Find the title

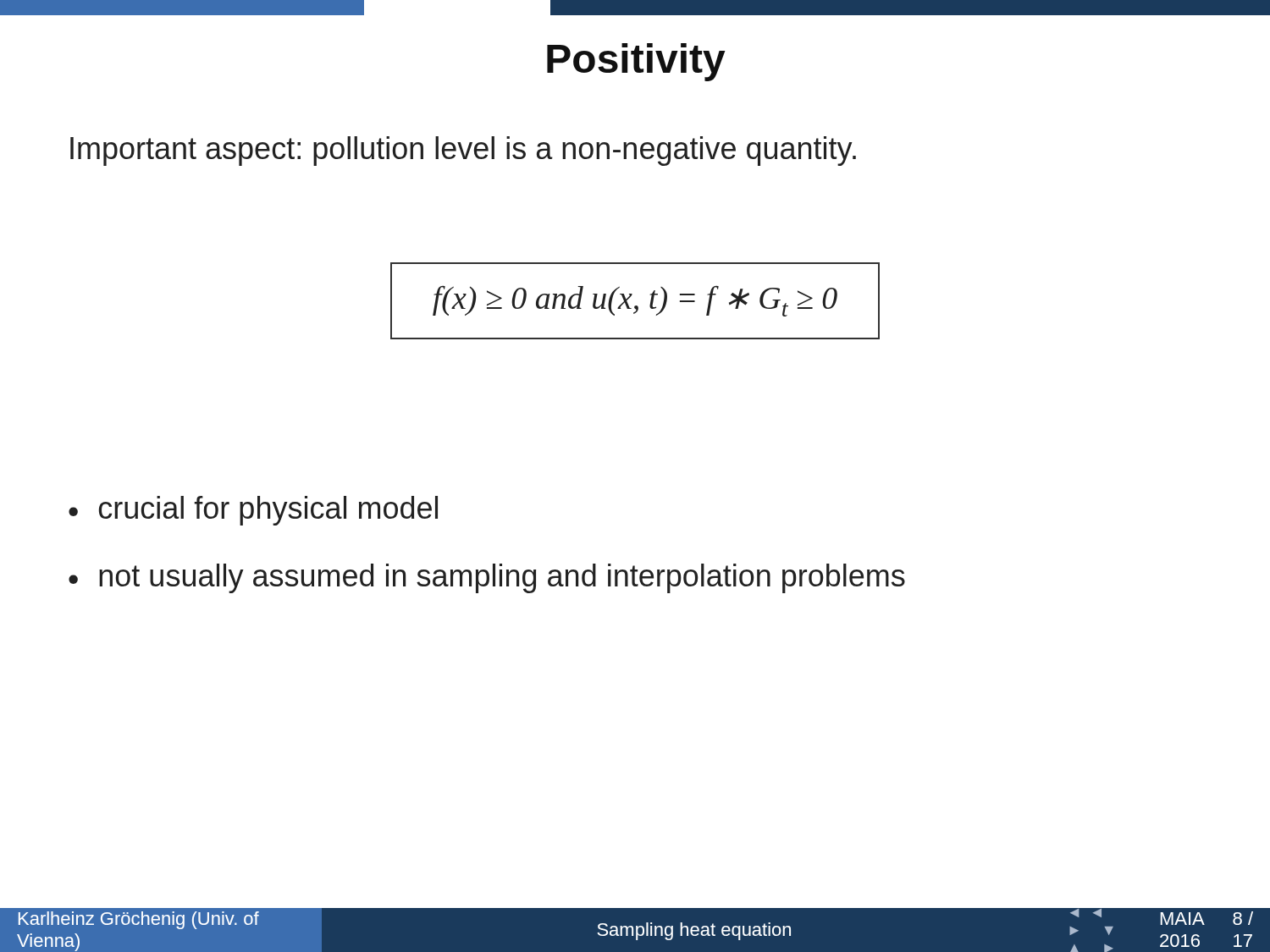click(x=635, y=59)
